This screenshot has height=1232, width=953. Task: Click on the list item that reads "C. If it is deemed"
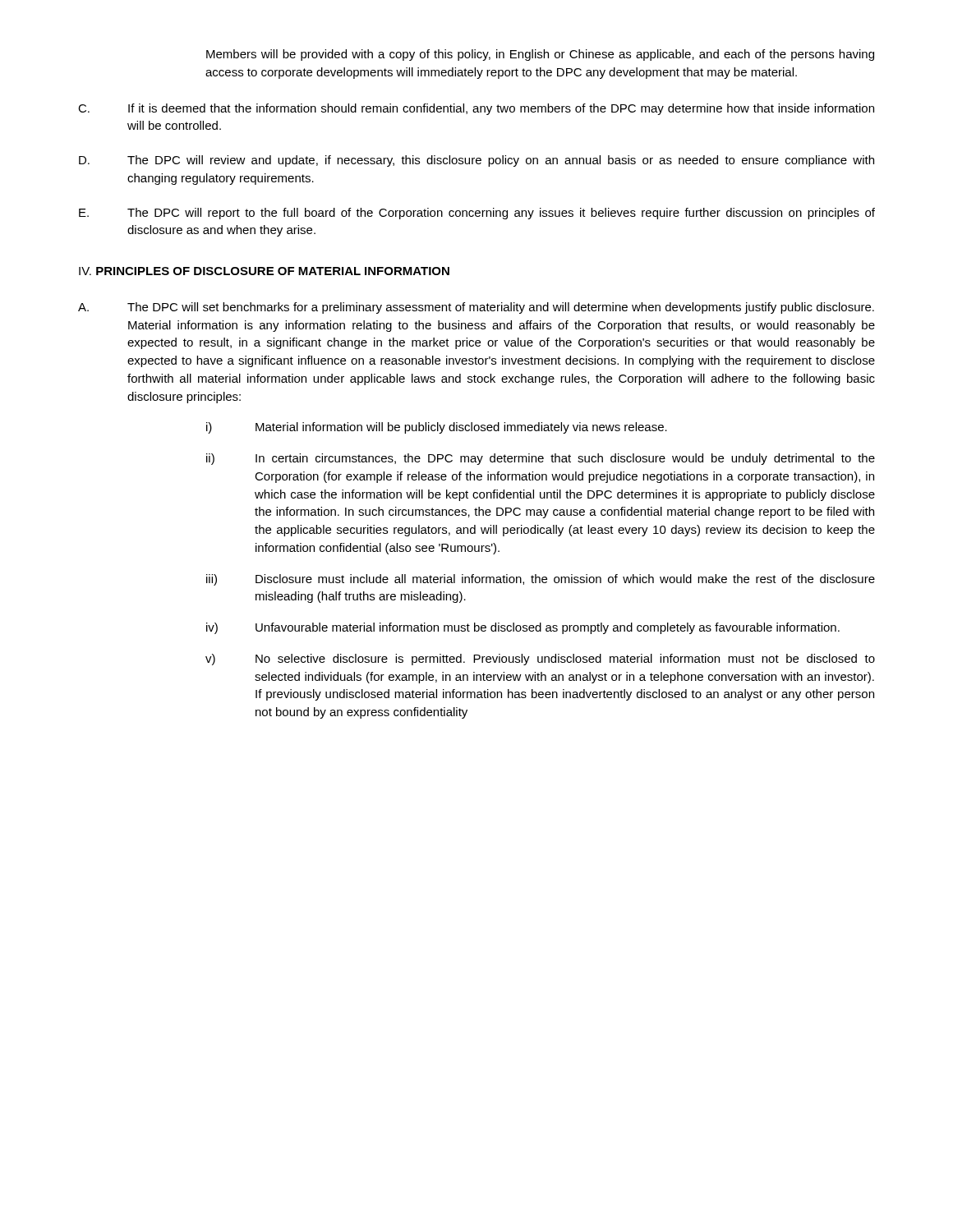[x=476, y=117]
